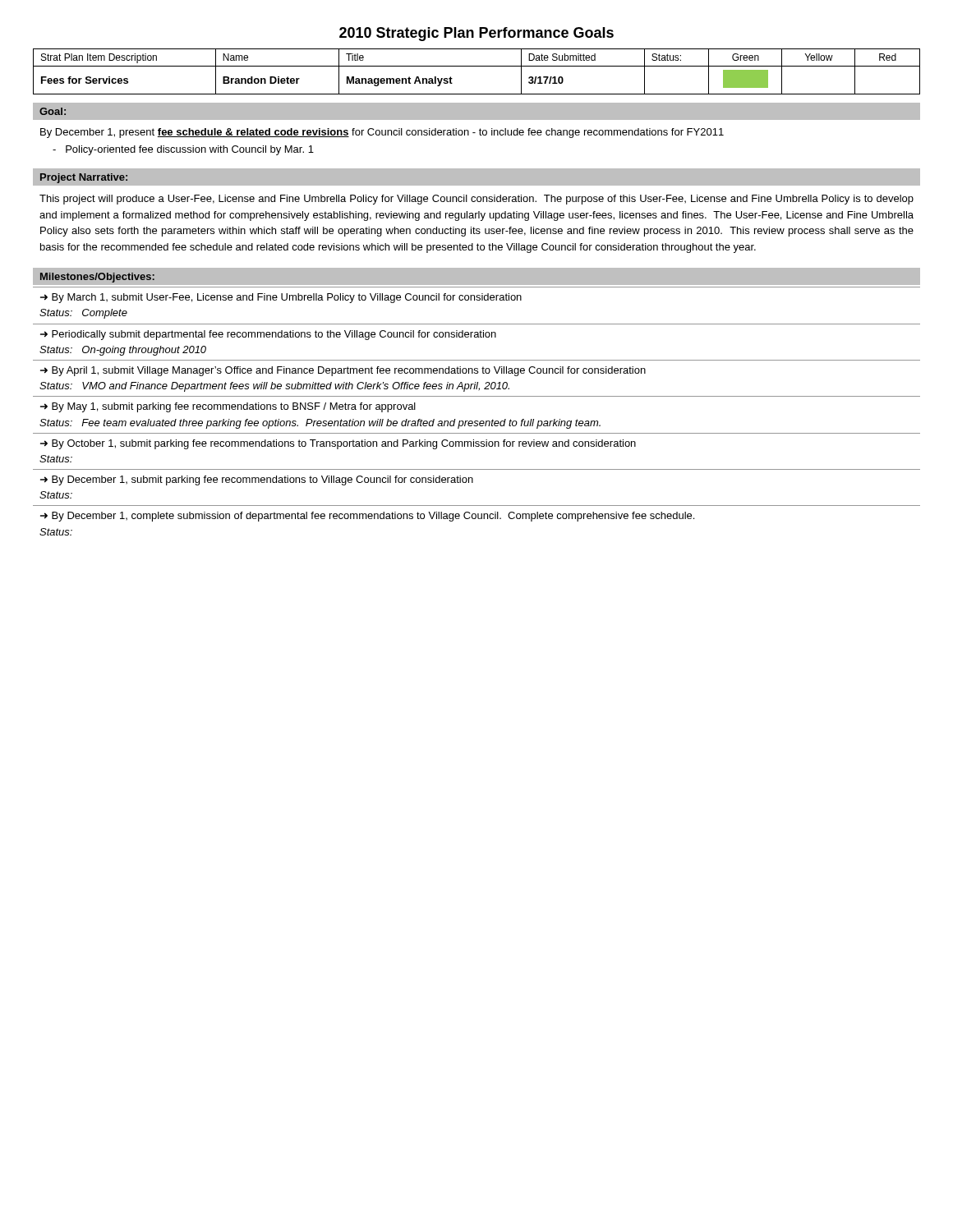The image size is (953, 1232).
Task: Navigate to the region starting "➜ By May"
Action: 476,415
